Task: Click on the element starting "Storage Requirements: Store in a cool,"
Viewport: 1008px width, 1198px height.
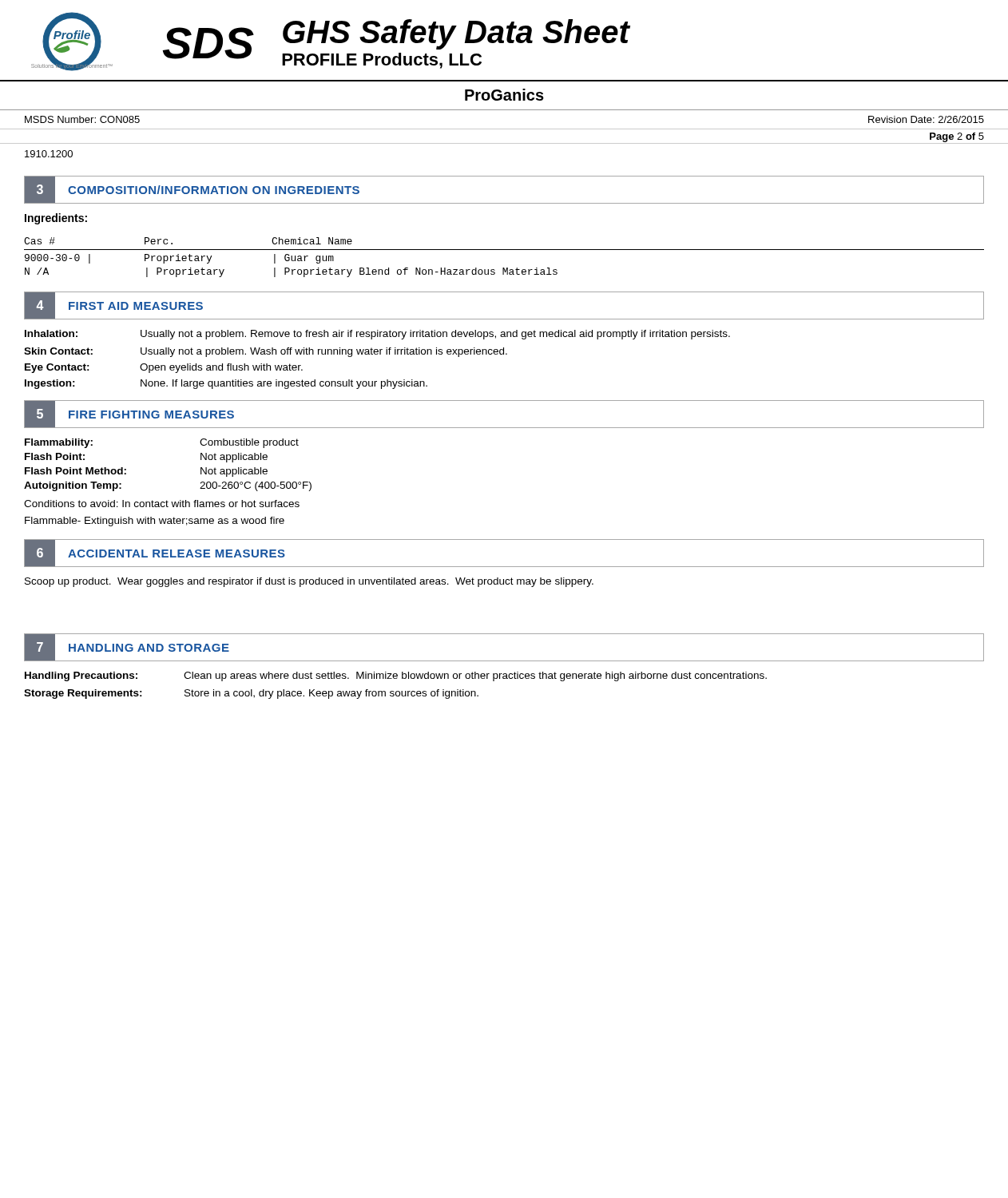Action: (x=252, y=693)
